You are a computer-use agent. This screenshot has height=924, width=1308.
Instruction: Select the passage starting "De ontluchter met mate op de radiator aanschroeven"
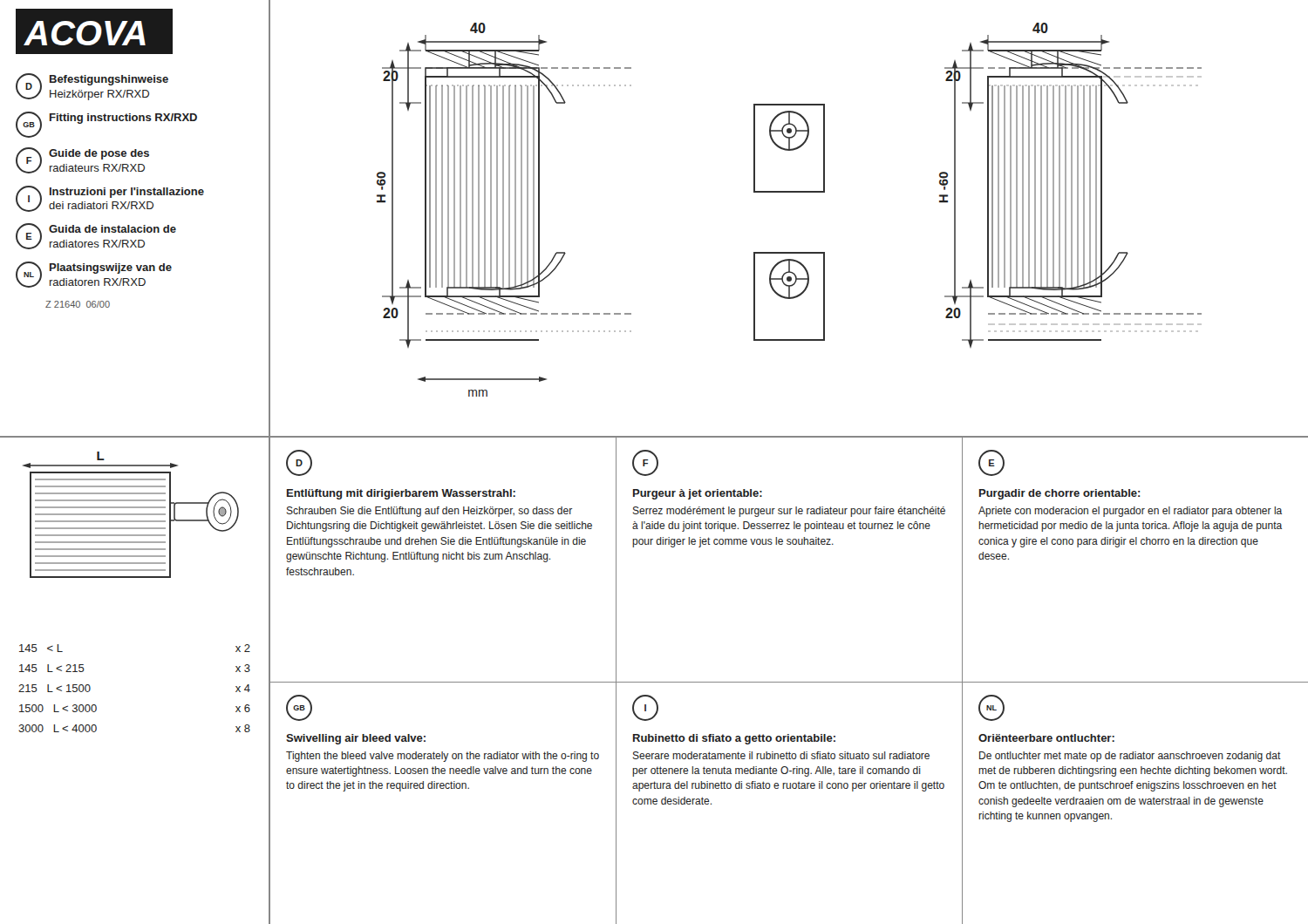pos(1133,786)
